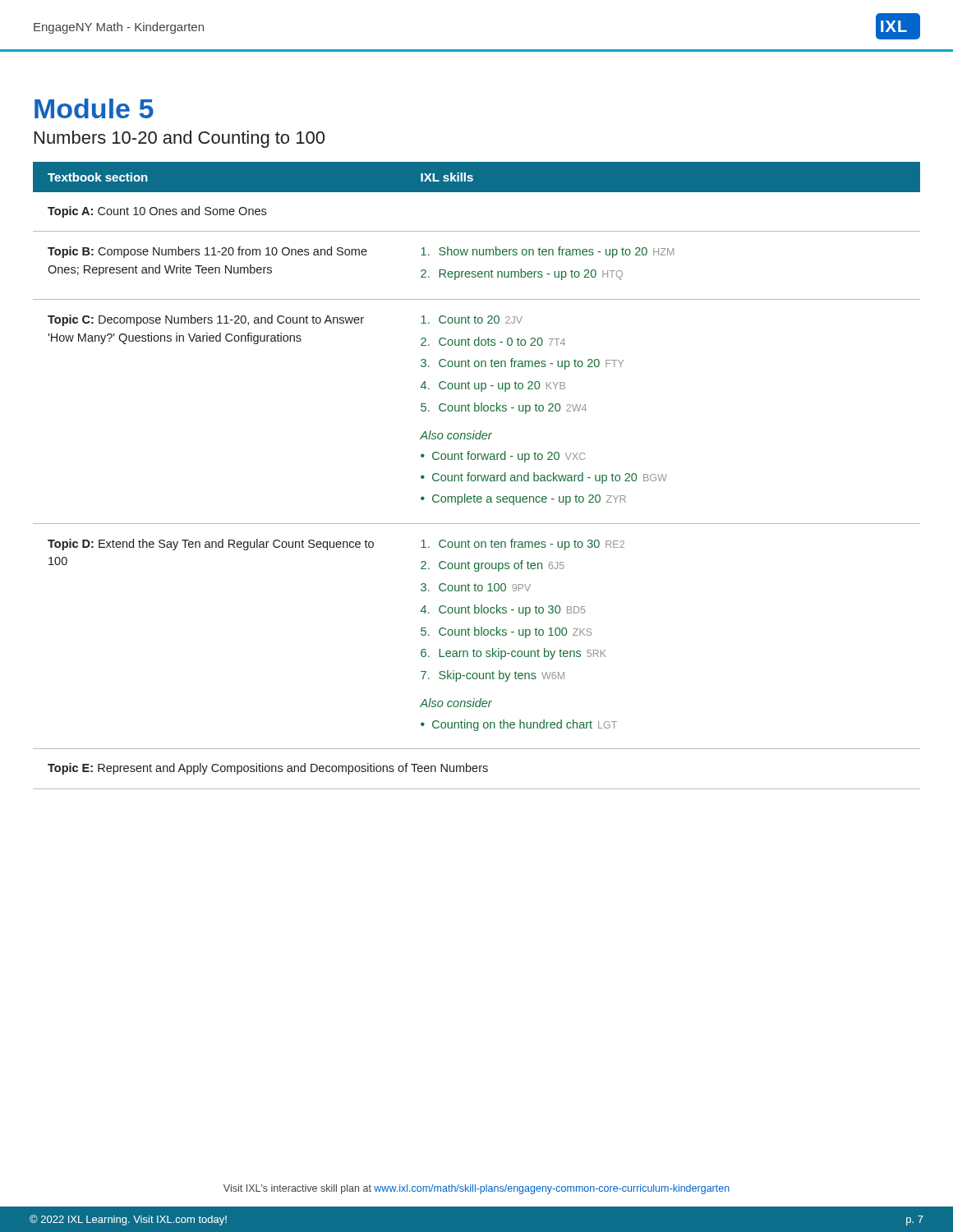Navigate to the block starting "Module 5"
This screenshot has width=953, height=1232.
coord(93,108)
